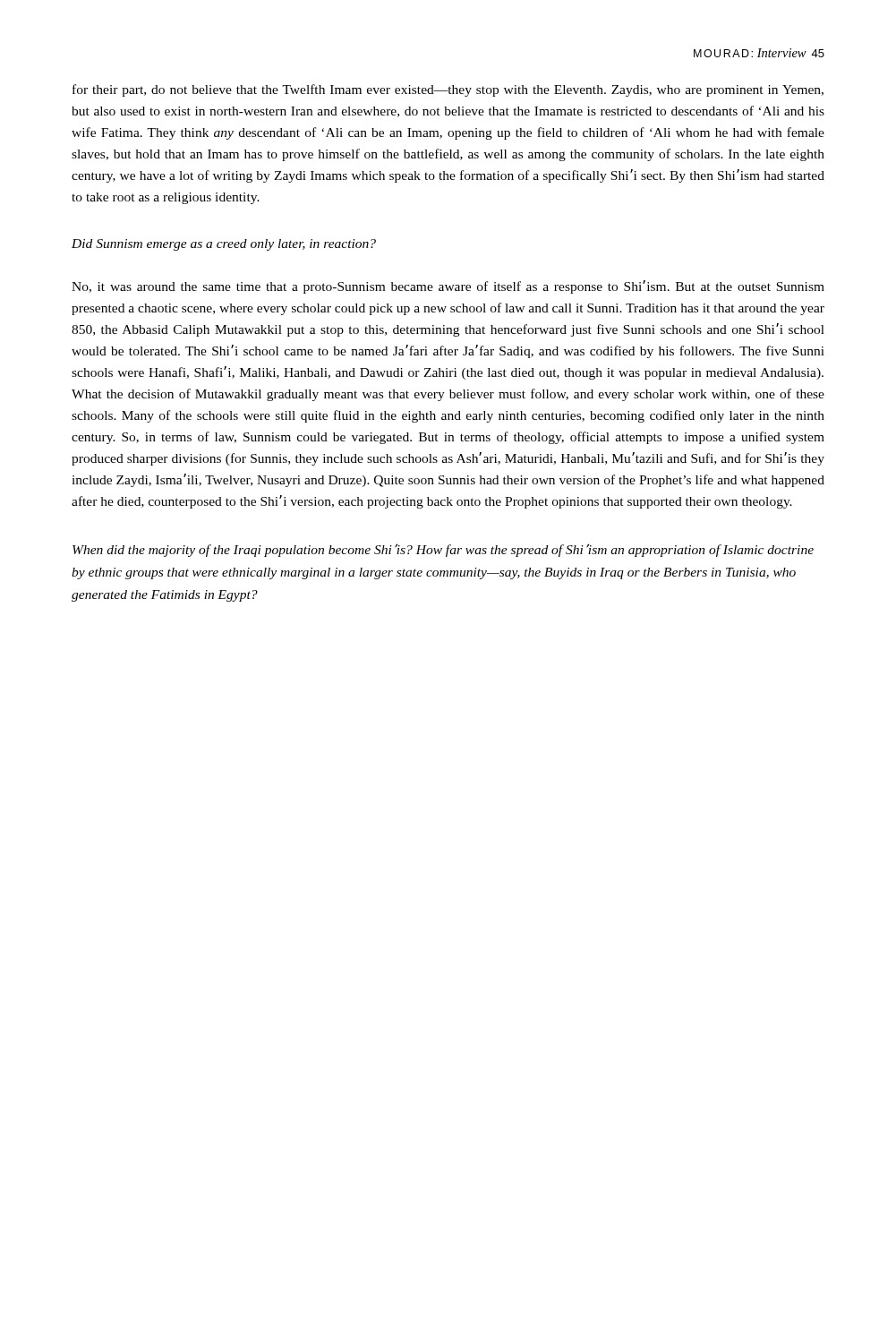
Task: Click on the text block containing "Did Sunnism emerge as a"
Action: [224, 243]
